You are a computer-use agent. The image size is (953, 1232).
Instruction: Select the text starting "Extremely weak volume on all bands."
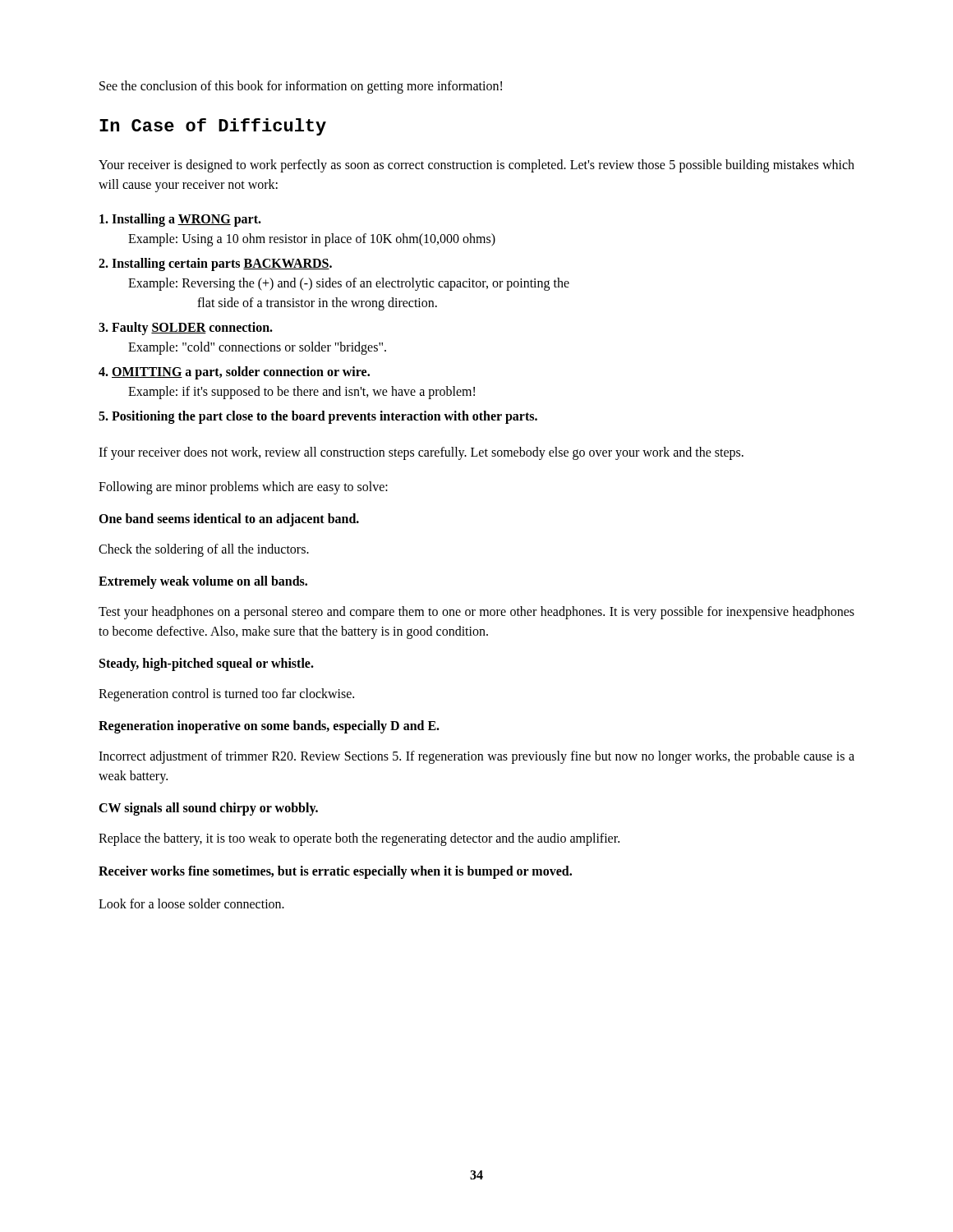[x=203, y=582]
